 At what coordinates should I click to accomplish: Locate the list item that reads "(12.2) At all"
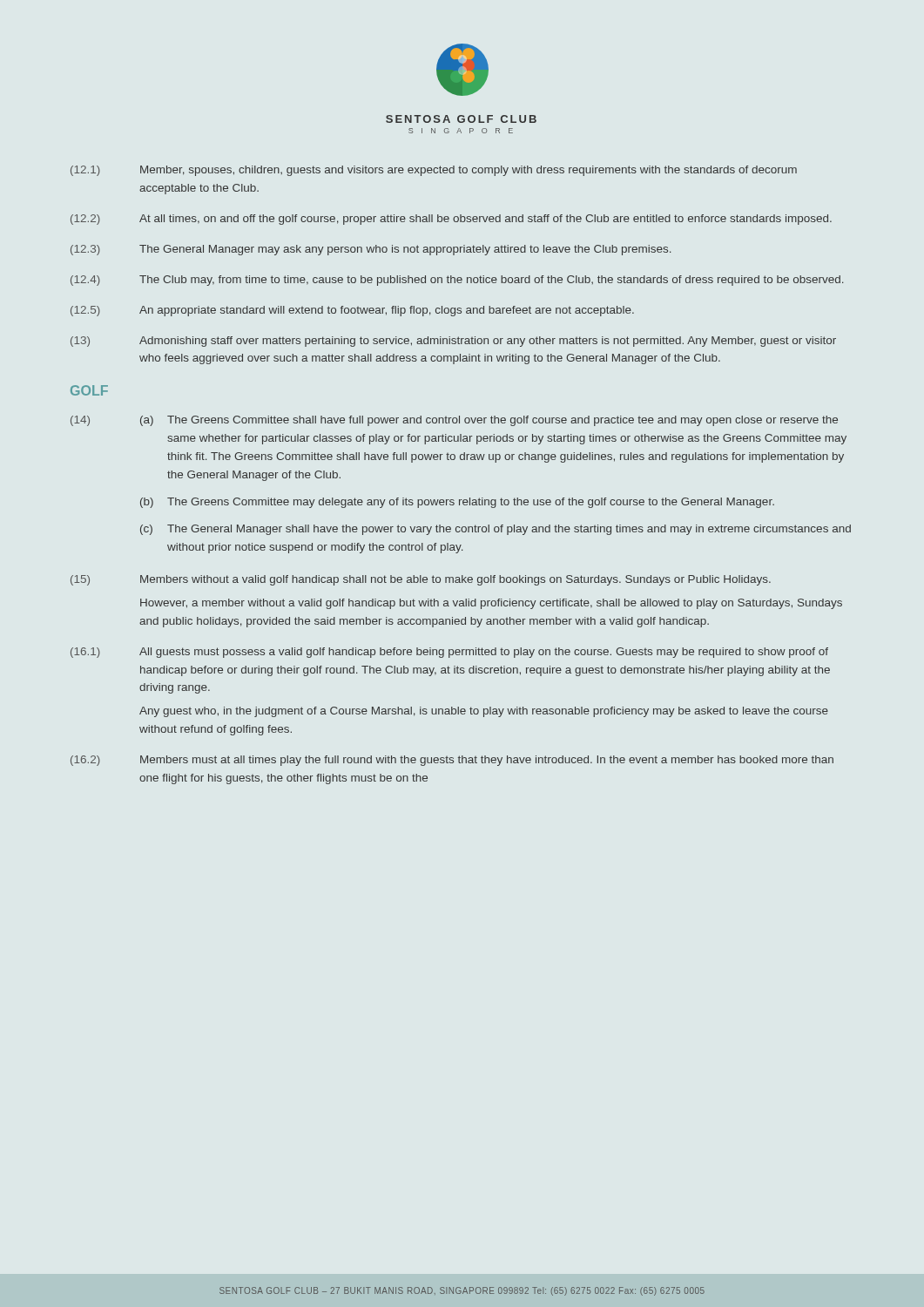[x=462, y=219]
